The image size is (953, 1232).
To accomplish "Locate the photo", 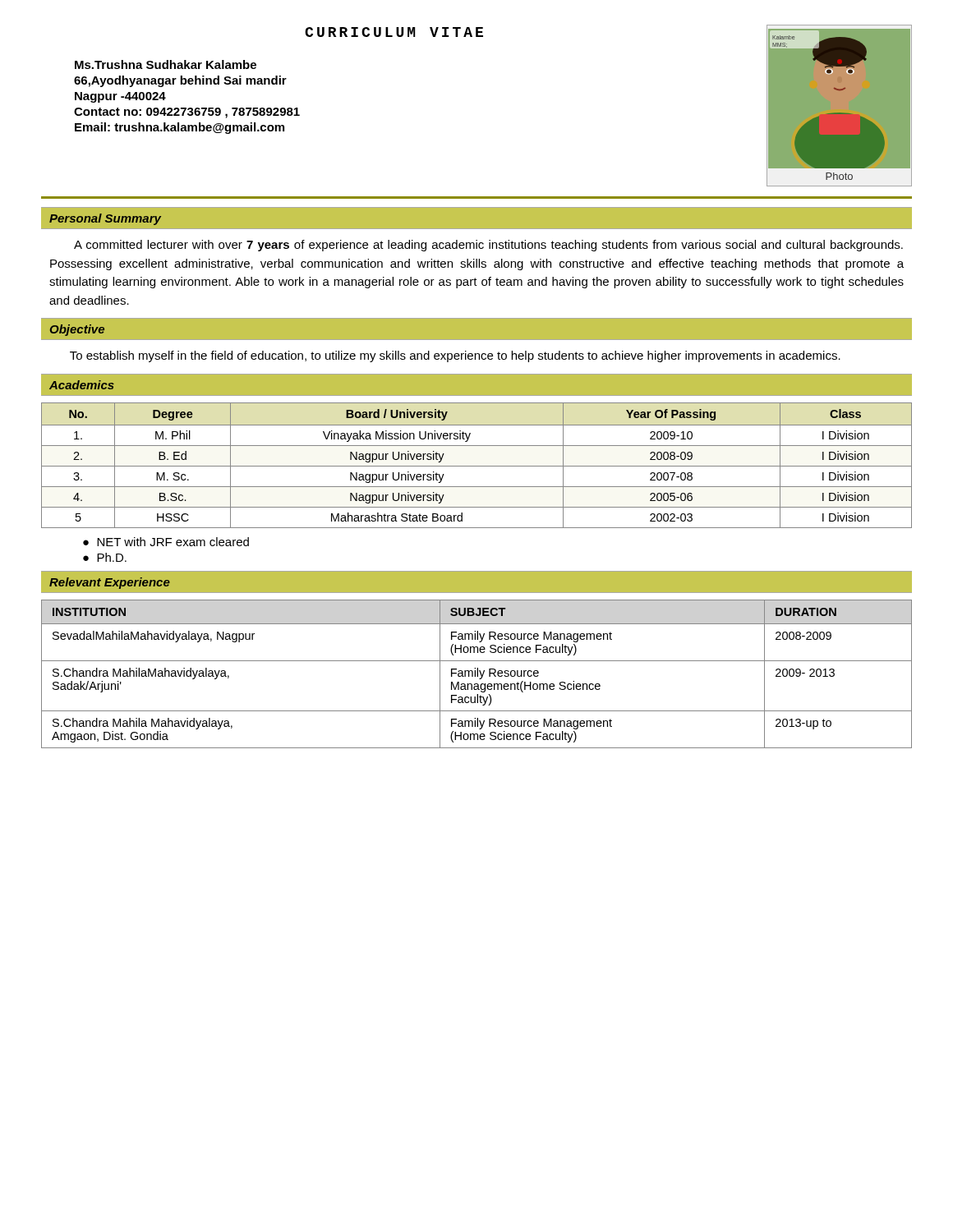I will tap(839, 106).
